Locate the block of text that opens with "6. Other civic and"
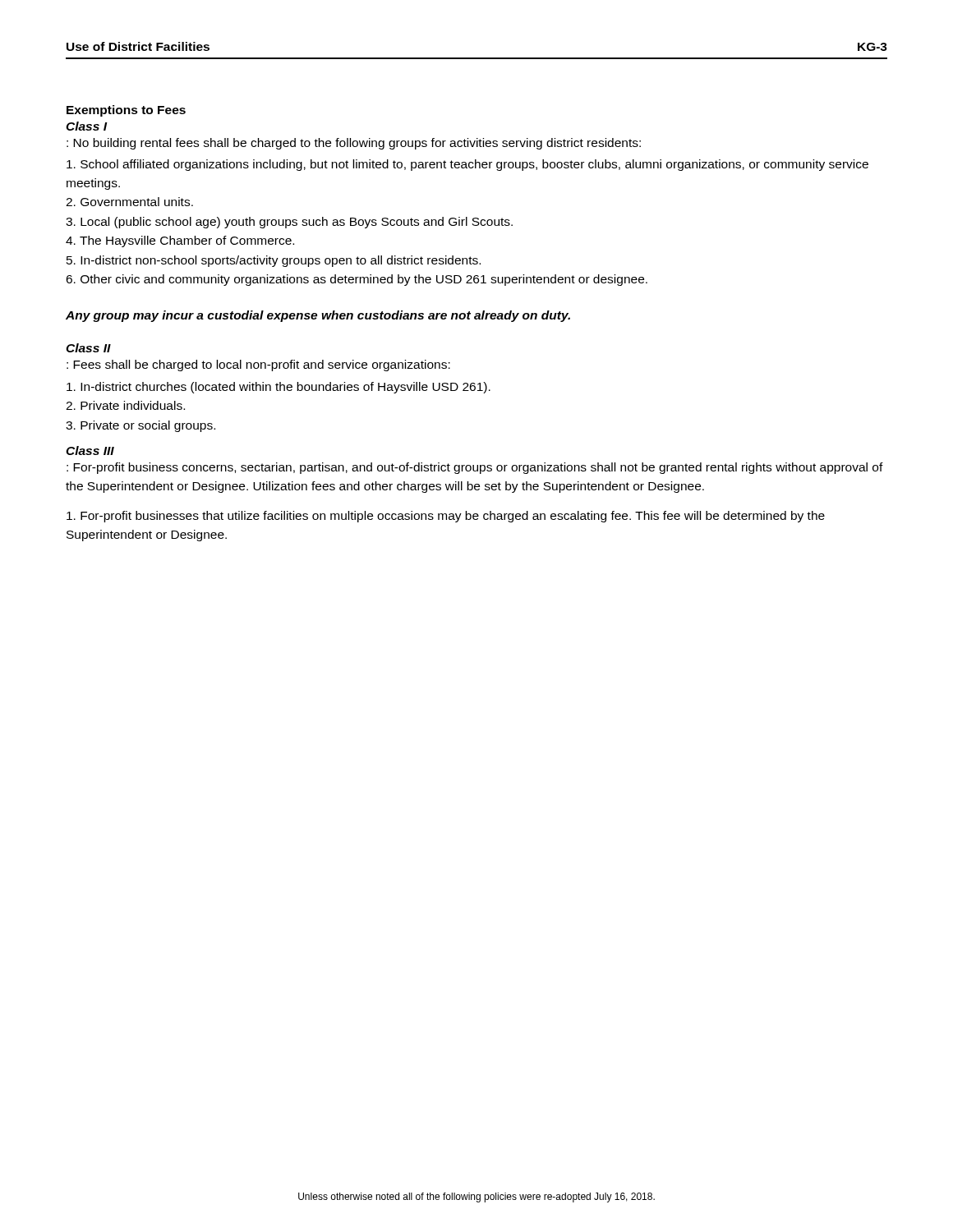Image resolution: width=953 pixels, height=1232 pixels. click(x=357, y=279)
